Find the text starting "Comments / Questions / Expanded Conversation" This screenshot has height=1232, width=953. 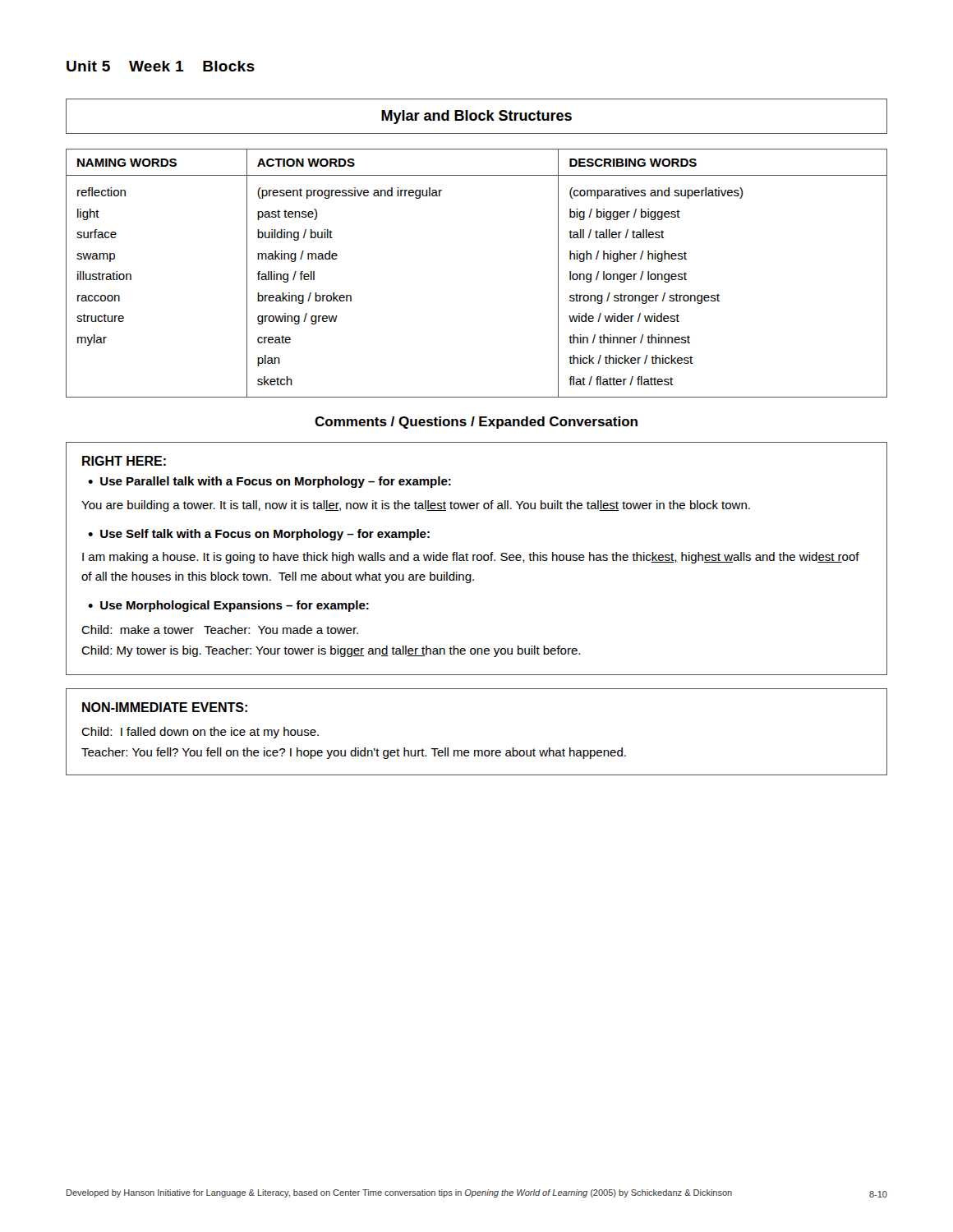pyautogui.click(x=476, y=422)
